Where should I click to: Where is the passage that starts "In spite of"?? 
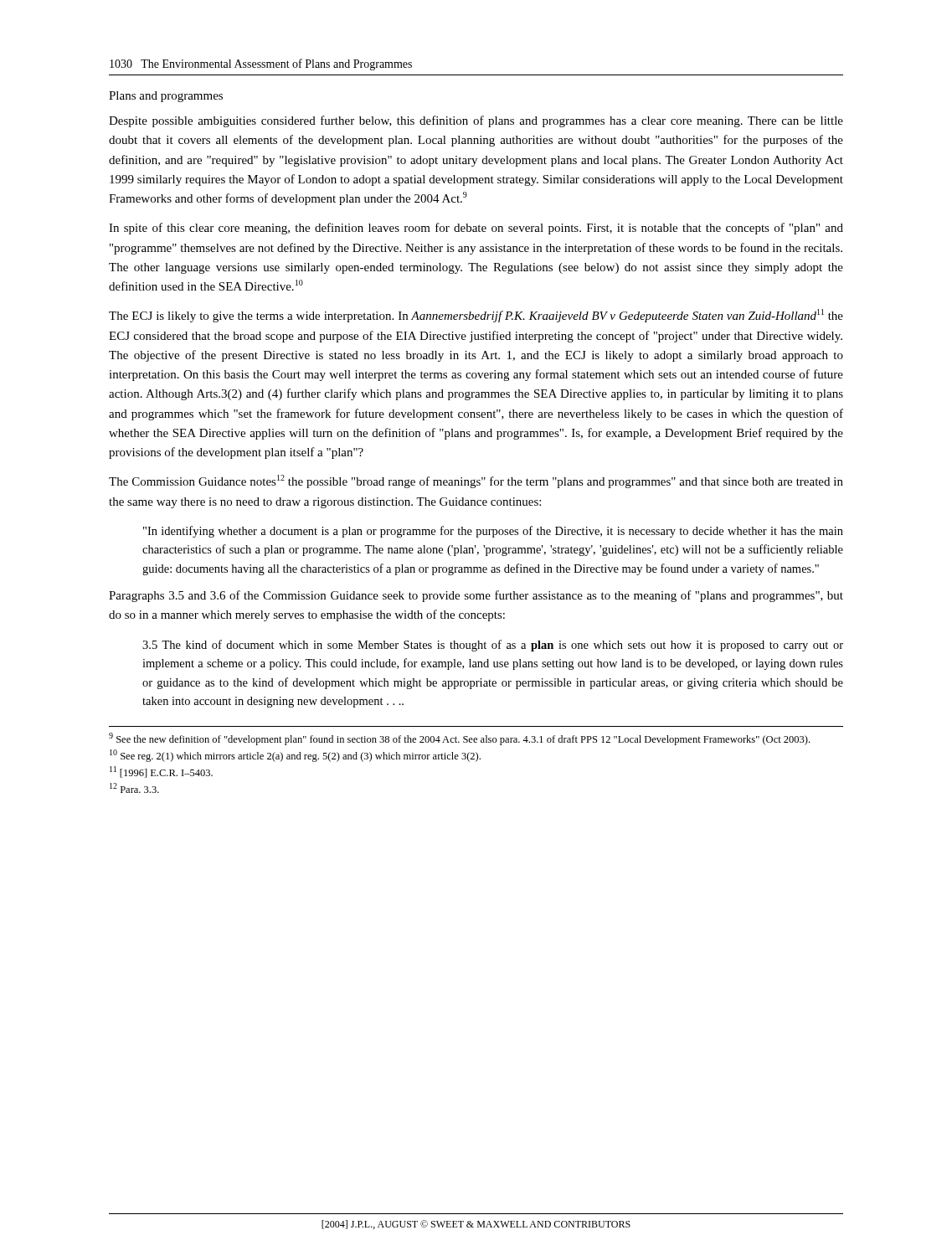coord(476,257)
